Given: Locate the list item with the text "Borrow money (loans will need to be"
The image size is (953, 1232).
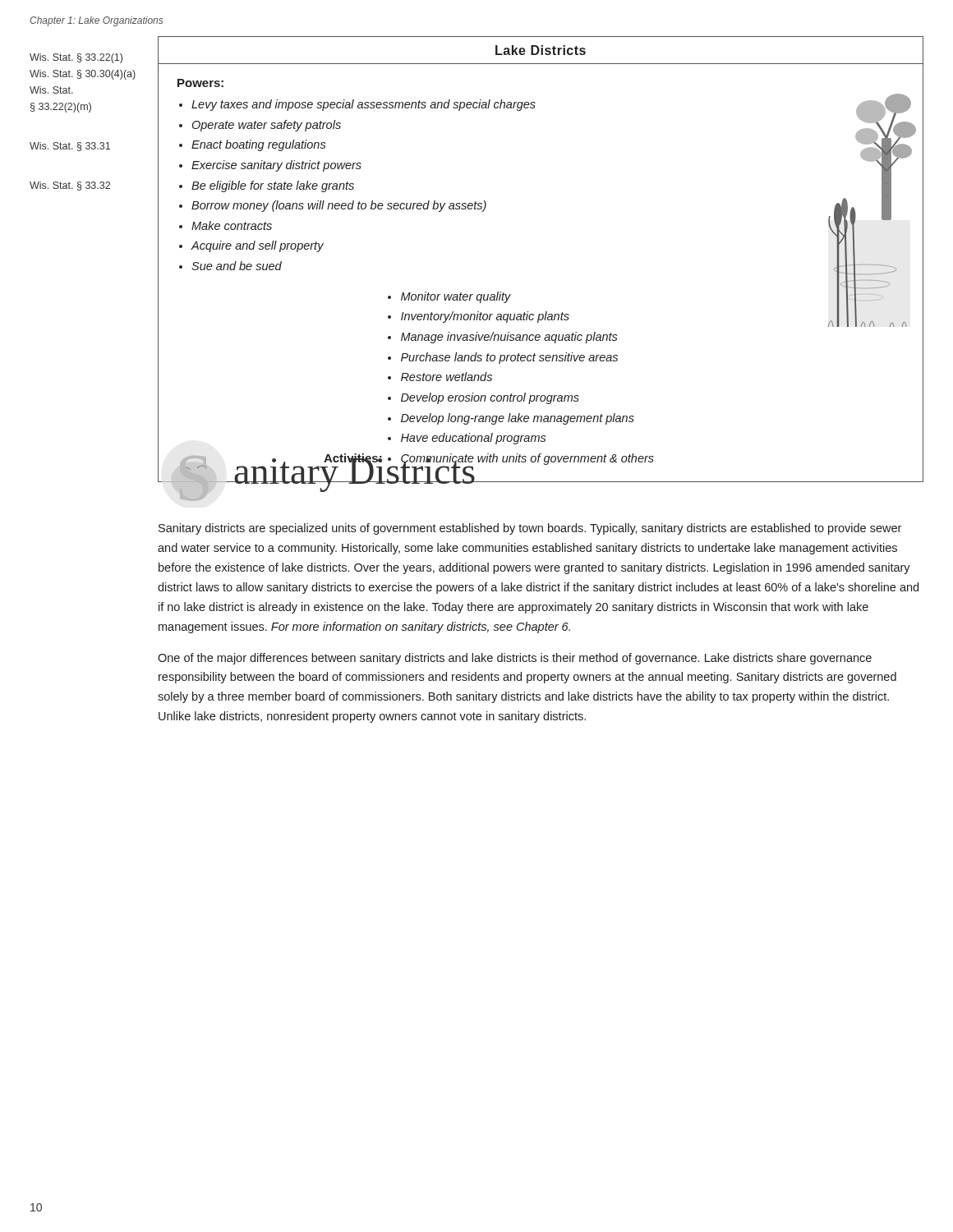Looking at the screenshot, I should point(339,205).
